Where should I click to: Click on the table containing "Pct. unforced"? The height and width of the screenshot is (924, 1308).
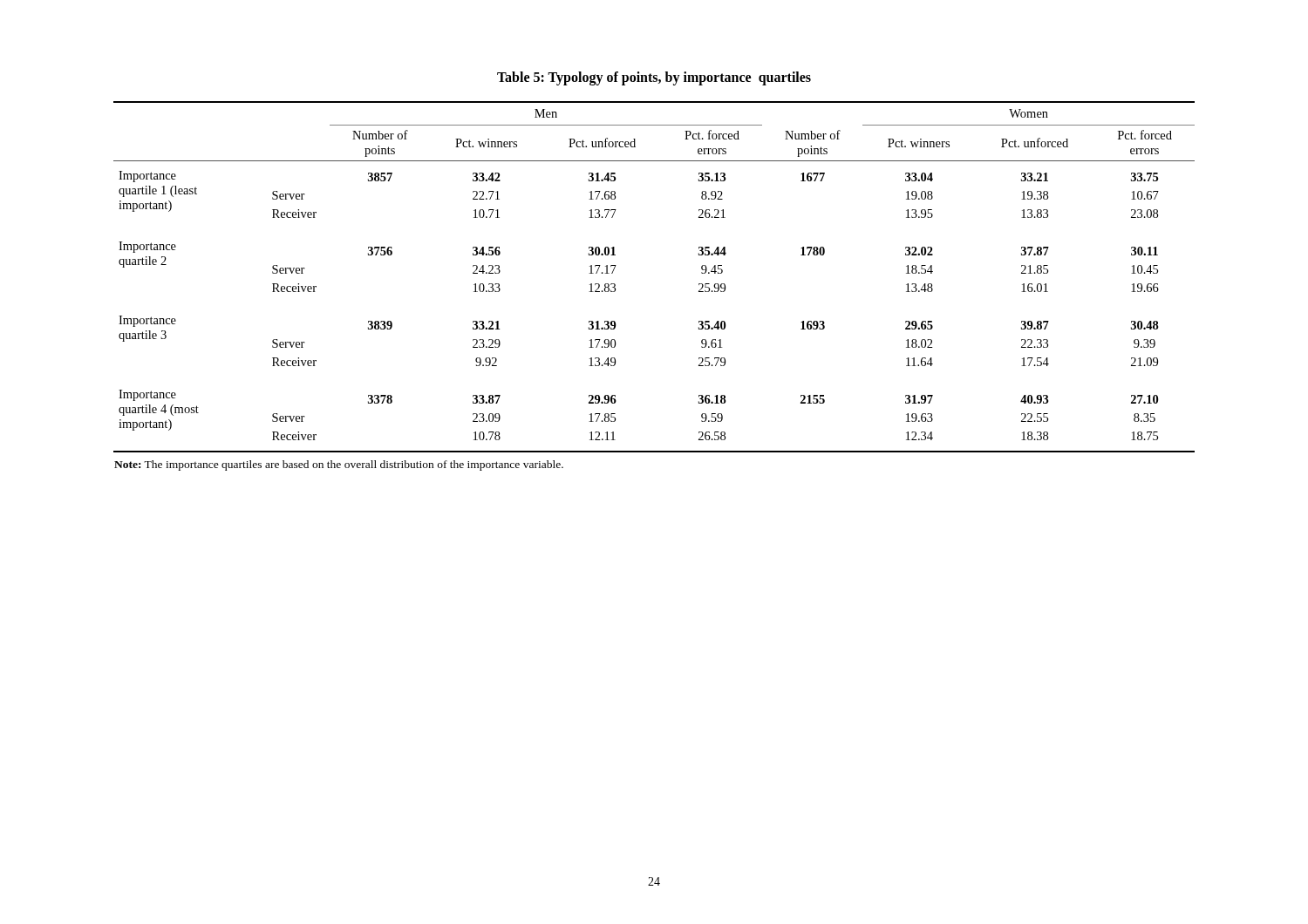pyautogui.click(x=654, y=287)
